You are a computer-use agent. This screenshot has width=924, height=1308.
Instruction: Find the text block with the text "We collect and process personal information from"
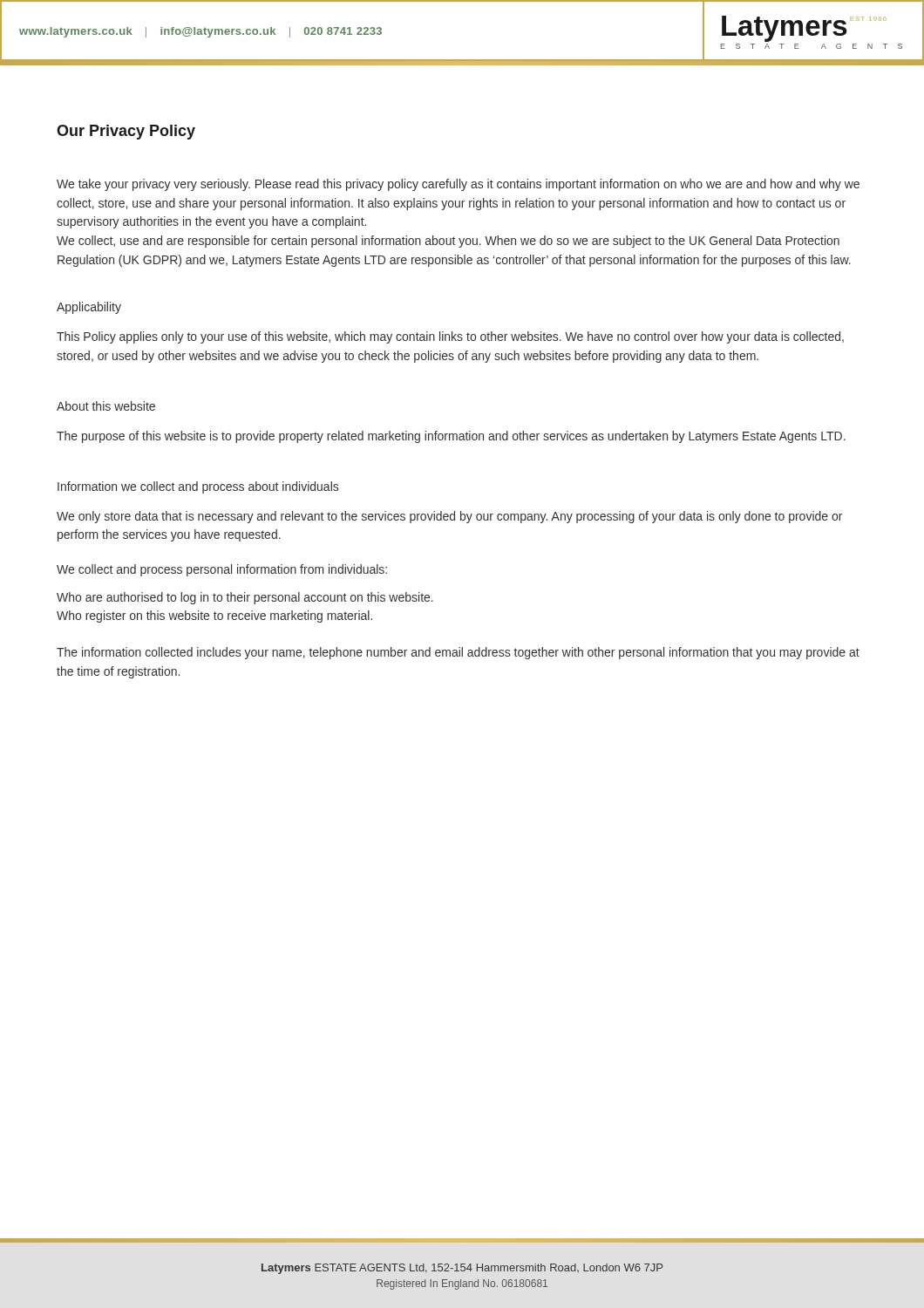pyautogui.click(x=222, y=569)
